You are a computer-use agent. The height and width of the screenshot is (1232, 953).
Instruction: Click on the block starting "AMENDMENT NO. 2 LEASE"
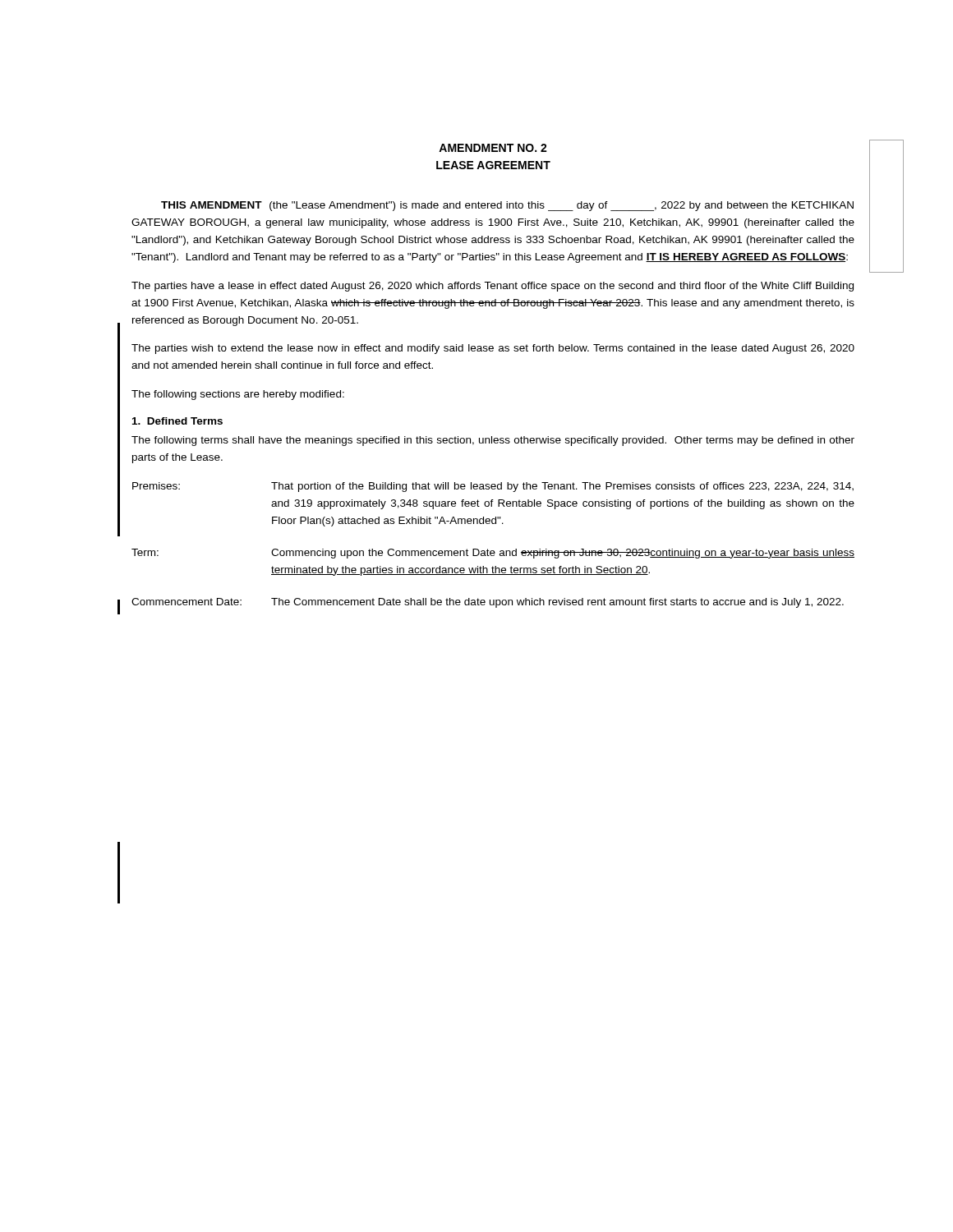pyautogui.click(x=493, y=157)
